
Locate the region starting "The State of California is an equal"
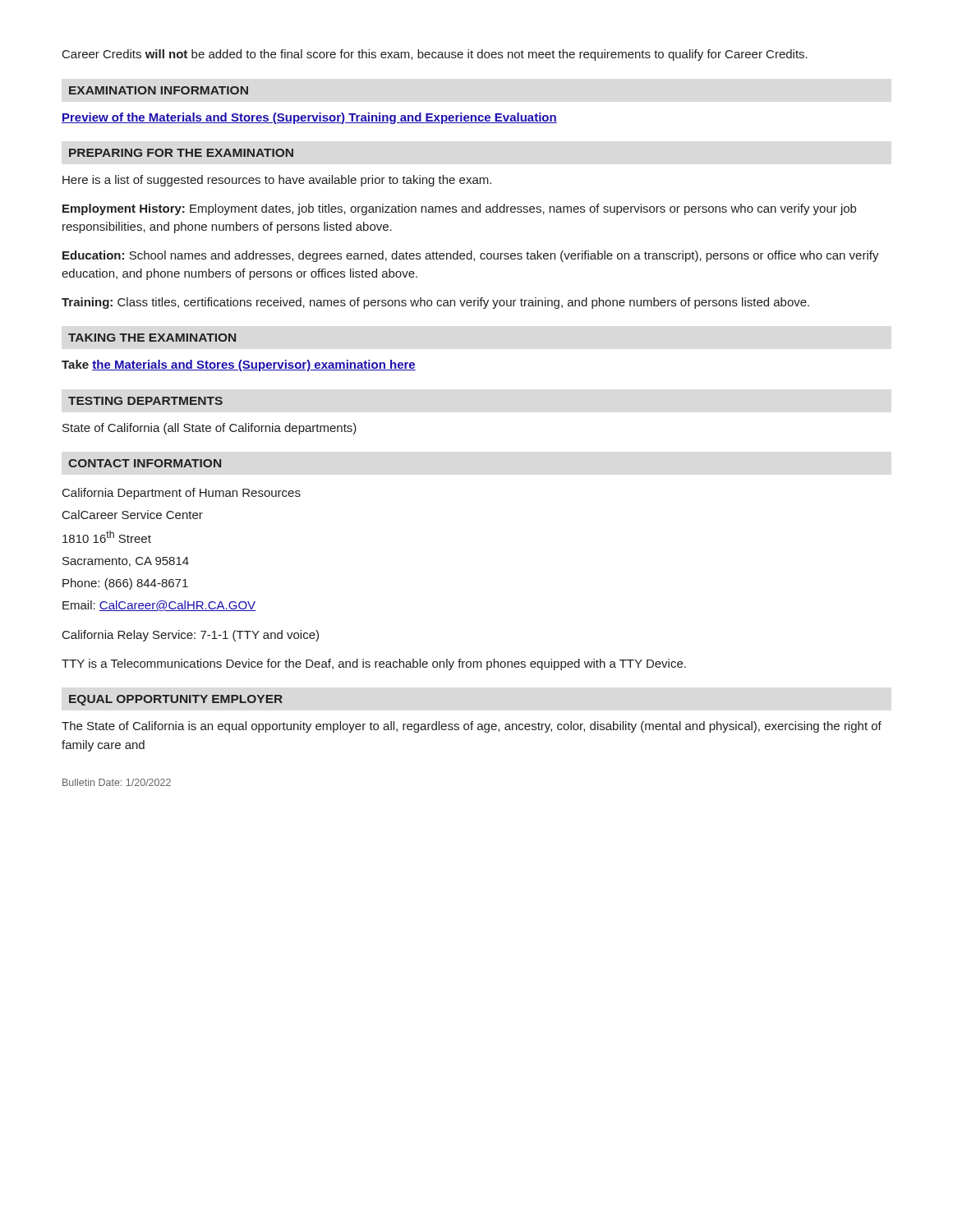click(471, 735)
